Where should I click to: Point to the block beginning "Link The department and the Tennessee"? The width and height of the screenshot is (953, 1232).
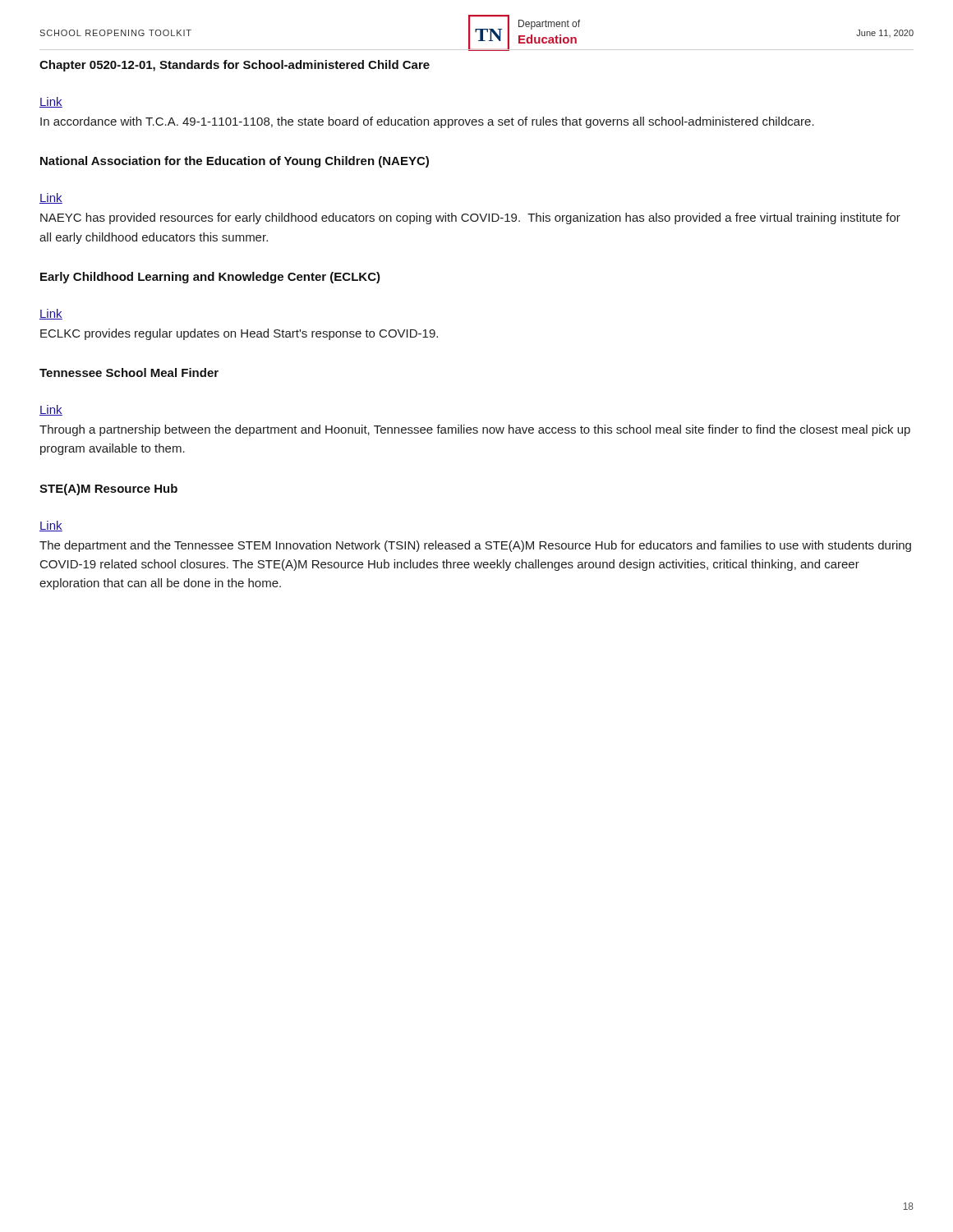point(476,555)
